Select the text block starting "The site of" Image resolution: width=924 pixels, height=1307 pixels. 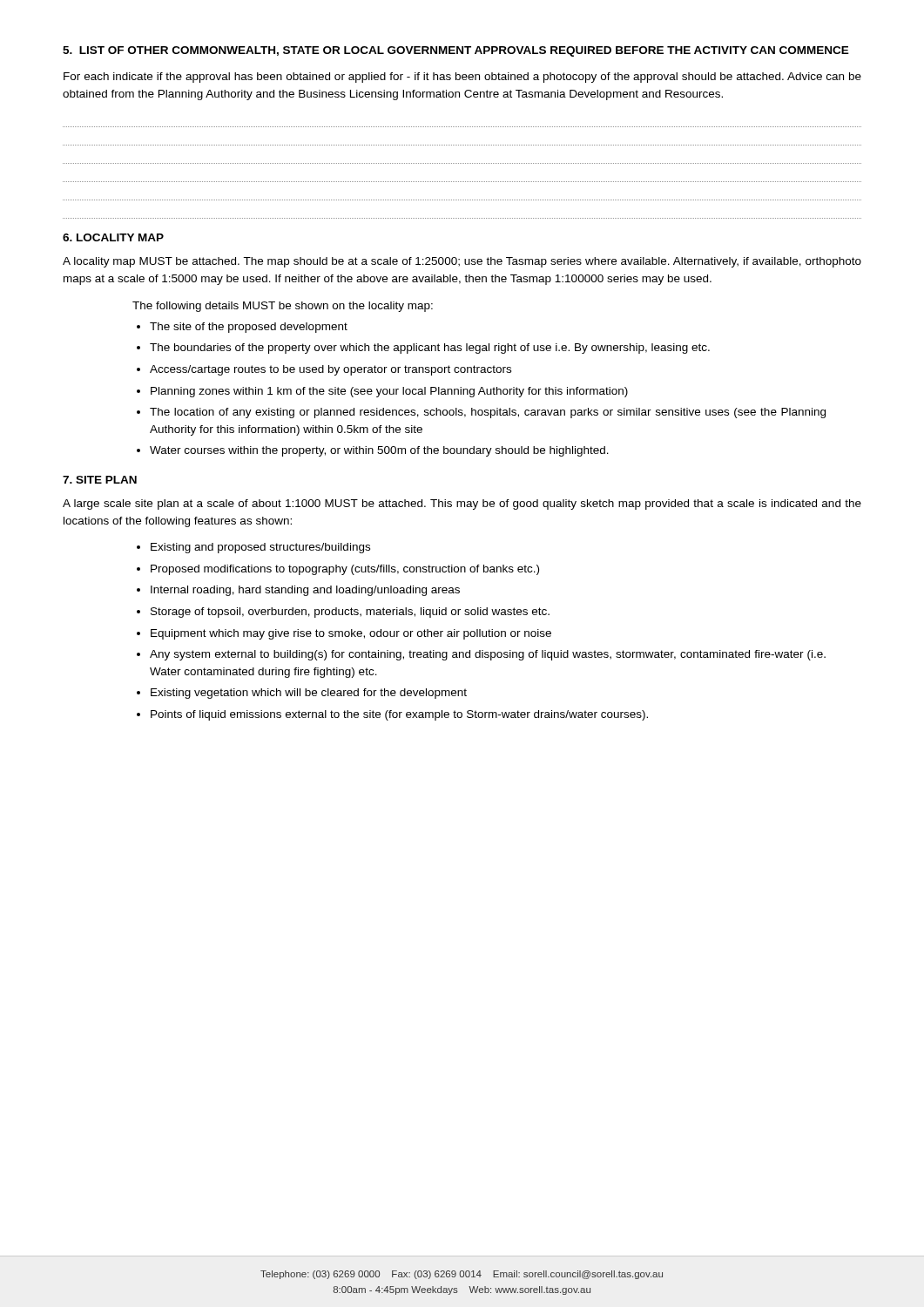tap(479, 388)
